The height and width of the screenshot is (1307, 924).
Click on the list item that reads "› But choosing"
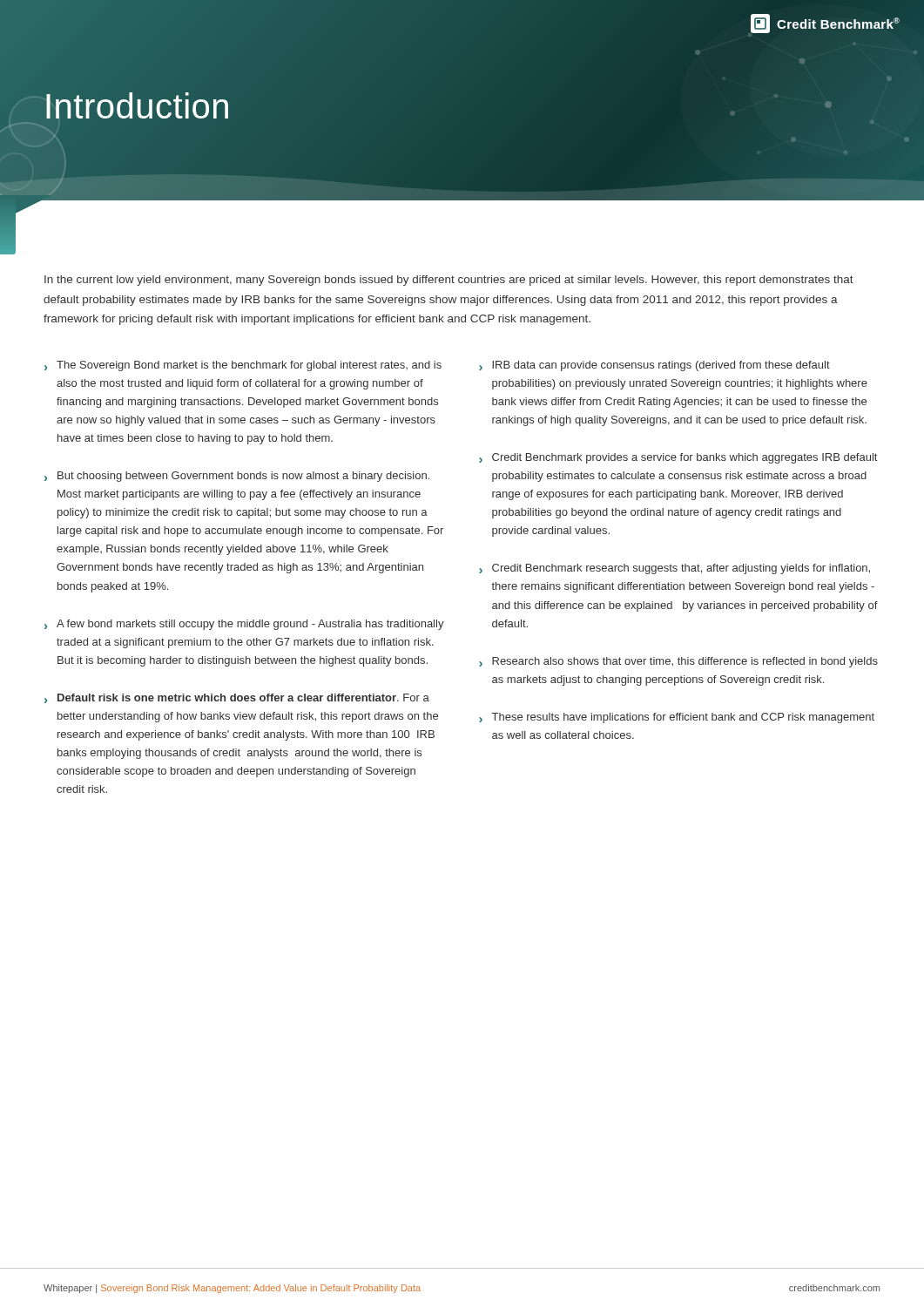click(x=244, y=531)
